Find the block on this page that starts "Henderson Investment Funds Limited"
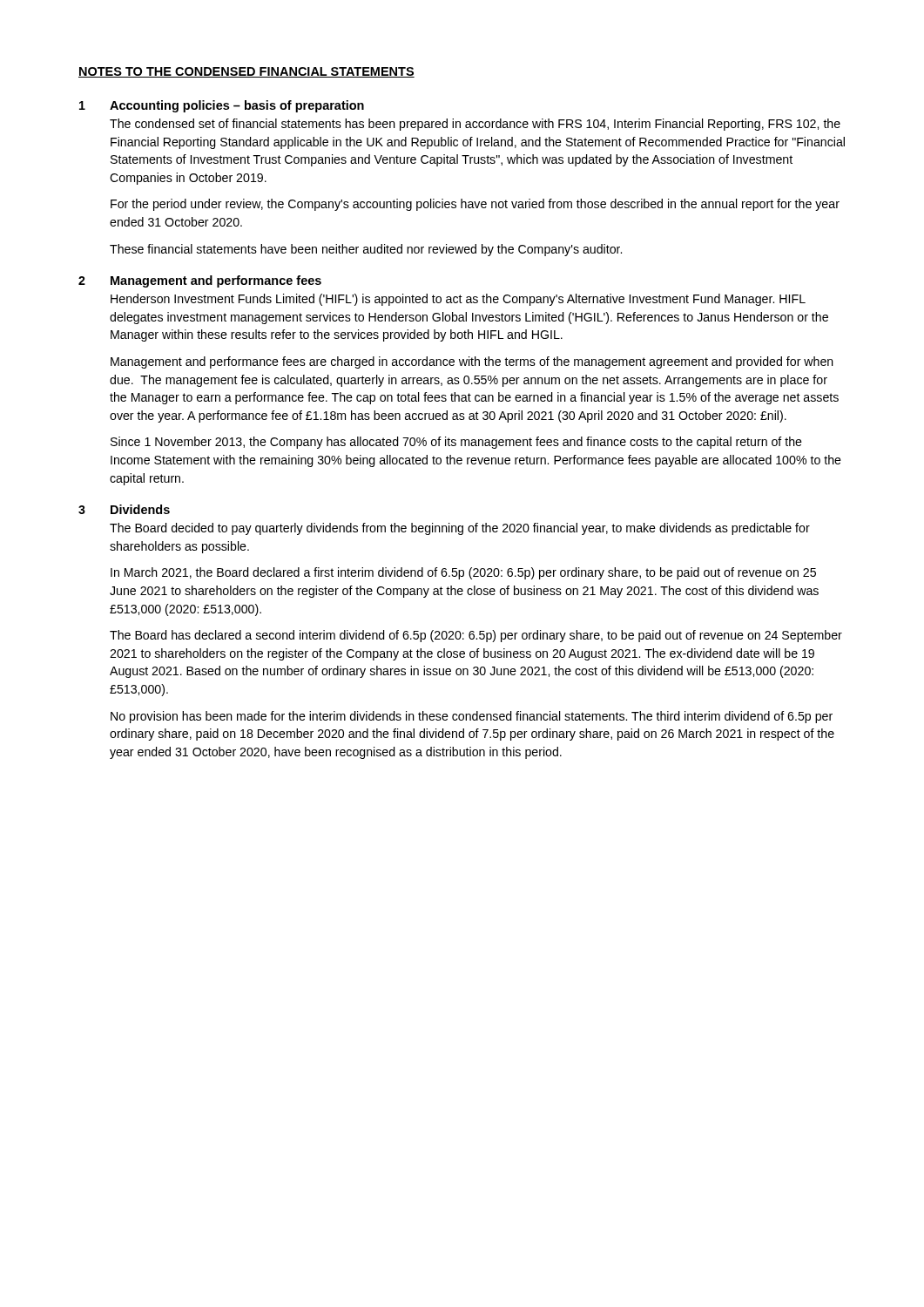This screenshot has width=924, height=1307. [478, 389]
